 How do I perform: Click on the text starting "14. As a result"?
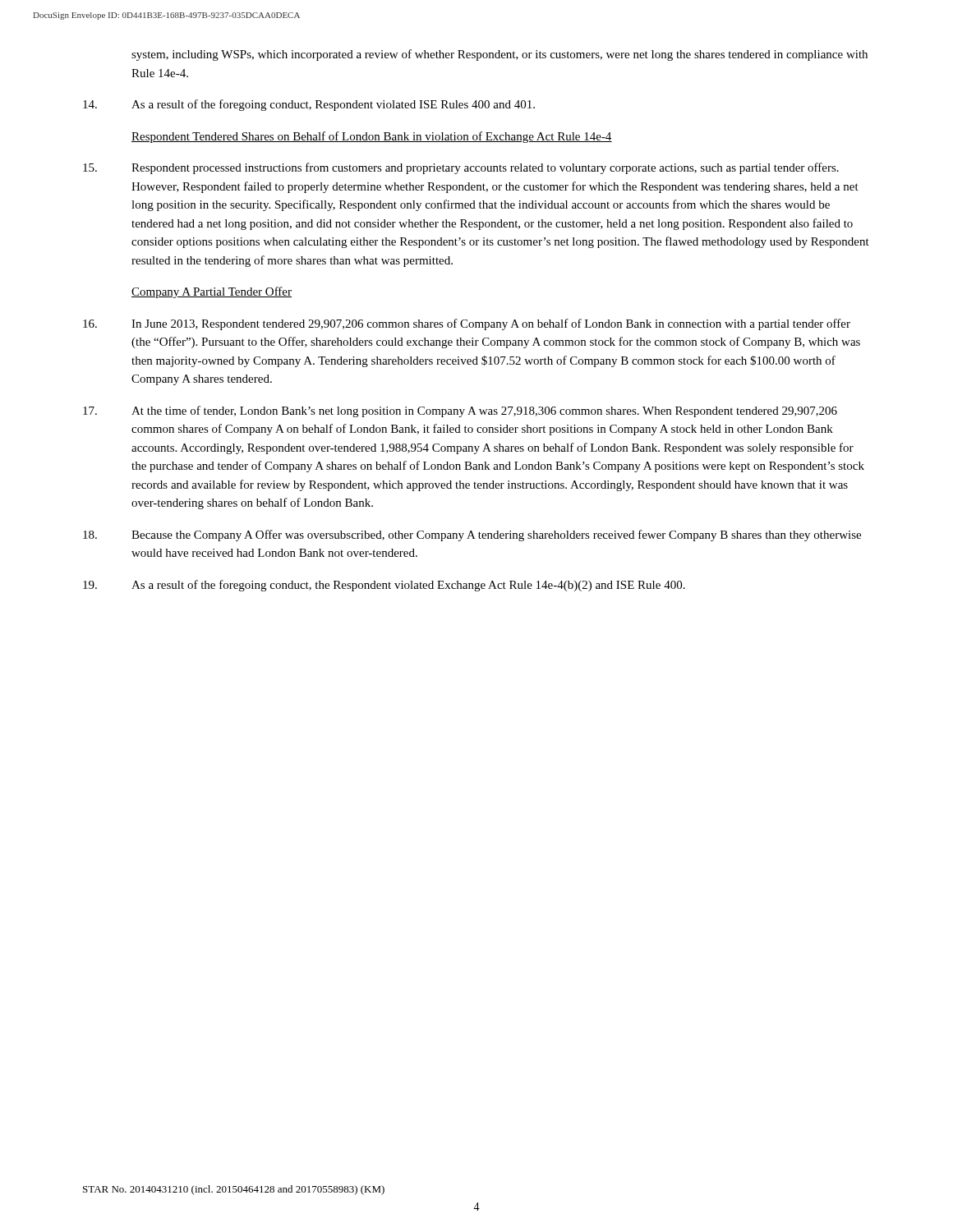476,104
